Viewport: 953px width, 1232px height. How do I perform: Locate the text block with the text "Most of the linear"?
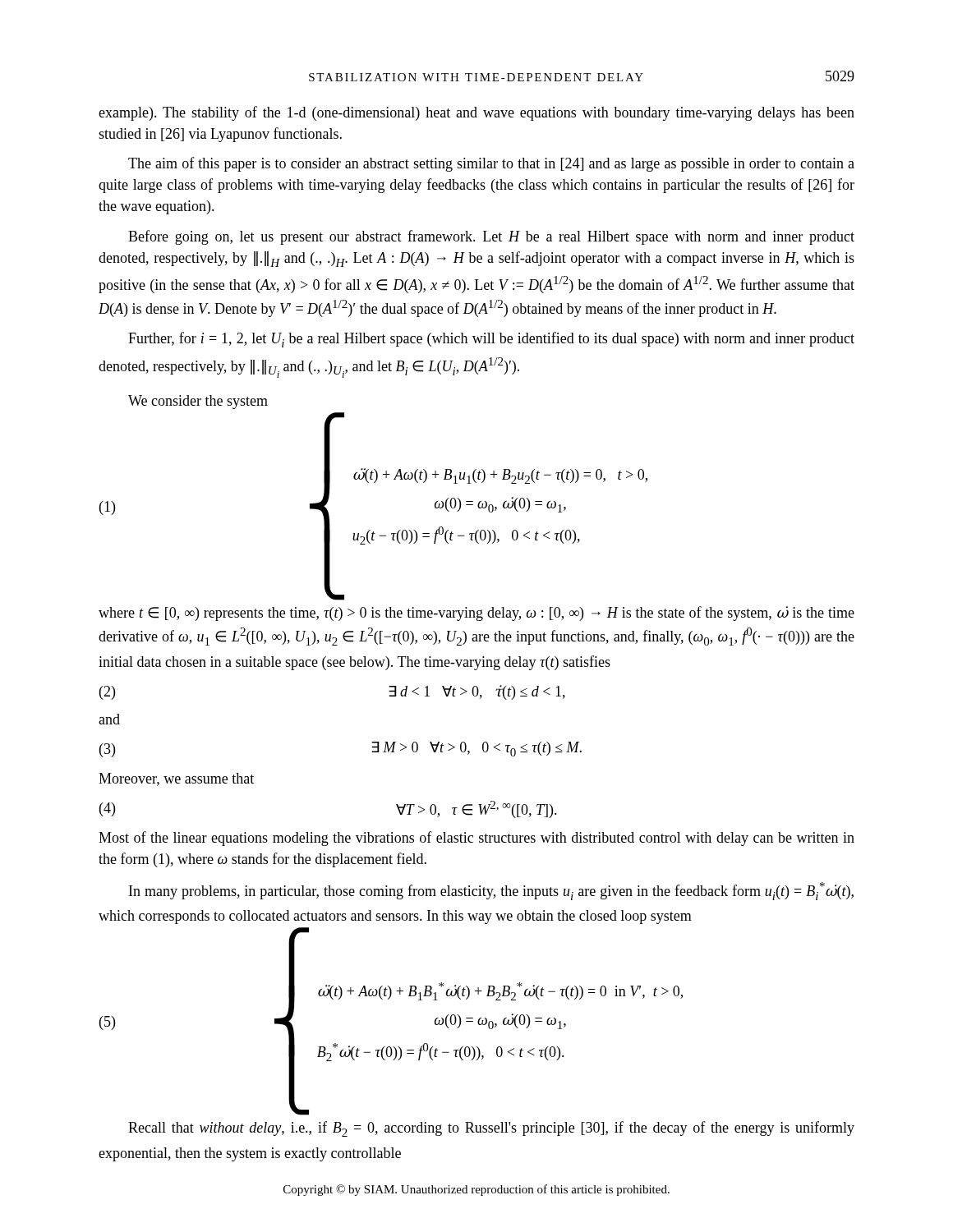click(x=476, y=848)
